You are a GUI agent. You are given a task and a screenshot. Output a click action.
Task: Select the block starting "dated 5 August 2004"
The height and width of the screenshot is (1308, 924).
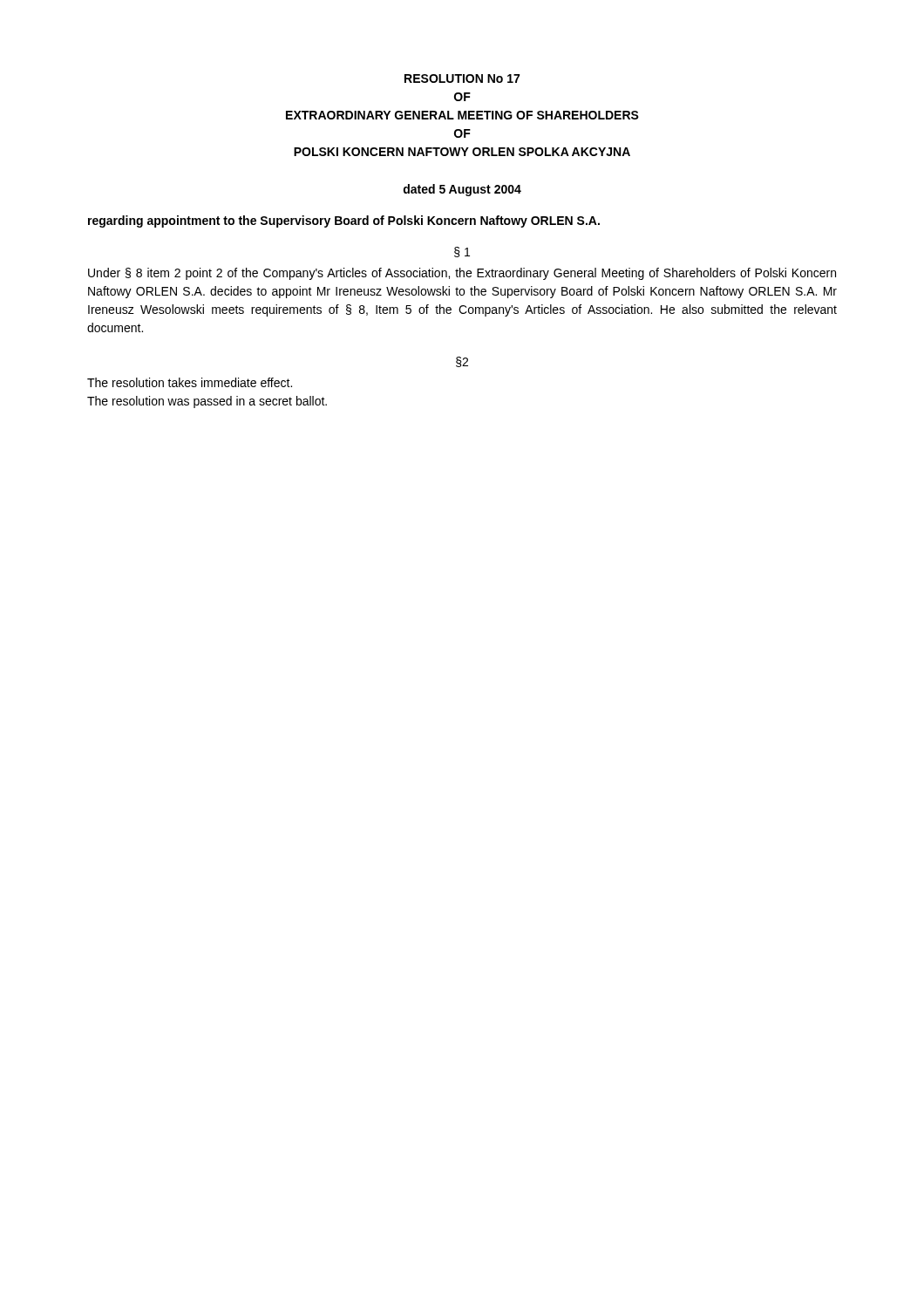(462, 189)
